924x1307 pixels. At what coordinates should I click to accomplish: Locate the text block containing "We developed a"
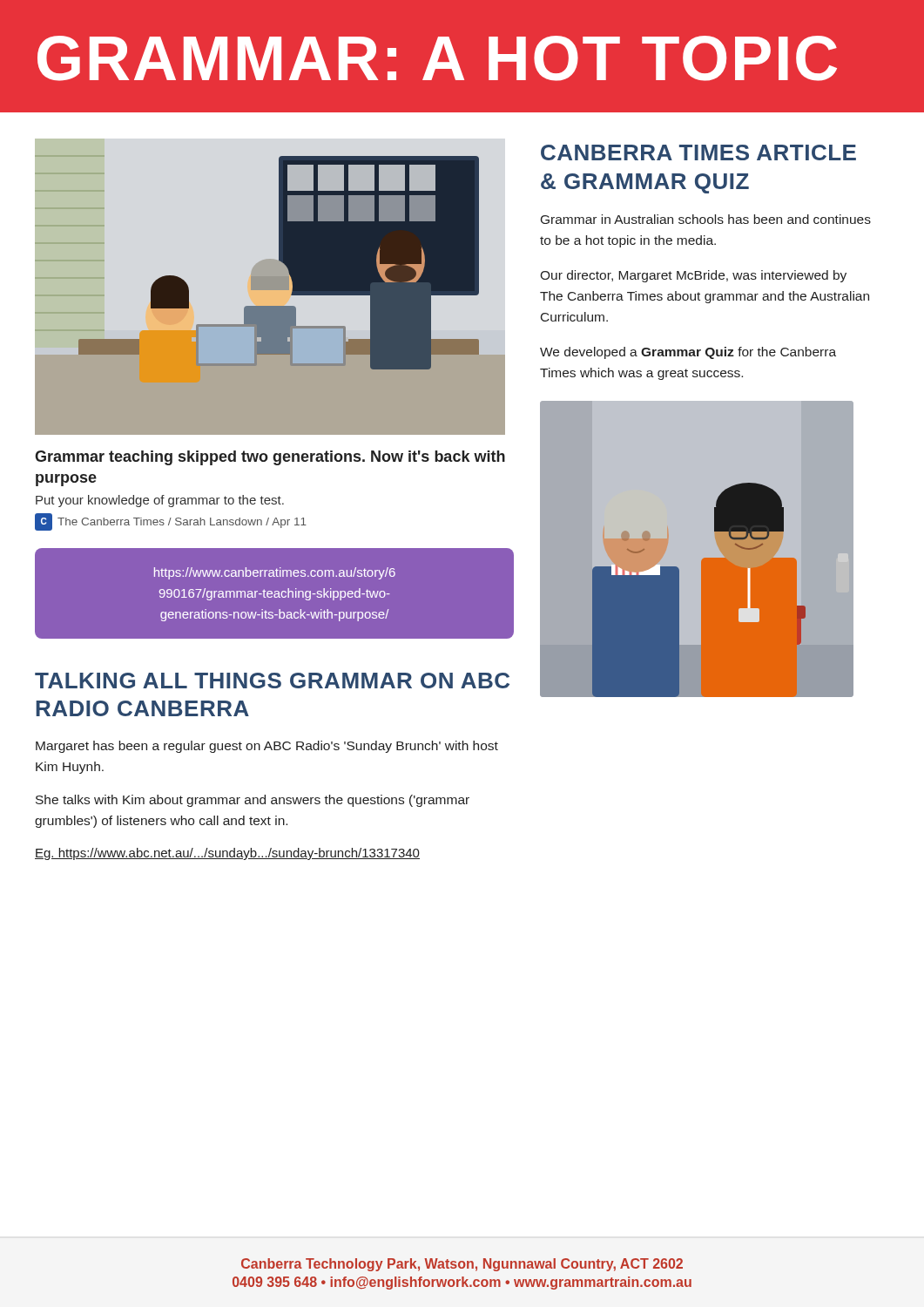click(688, 362)
